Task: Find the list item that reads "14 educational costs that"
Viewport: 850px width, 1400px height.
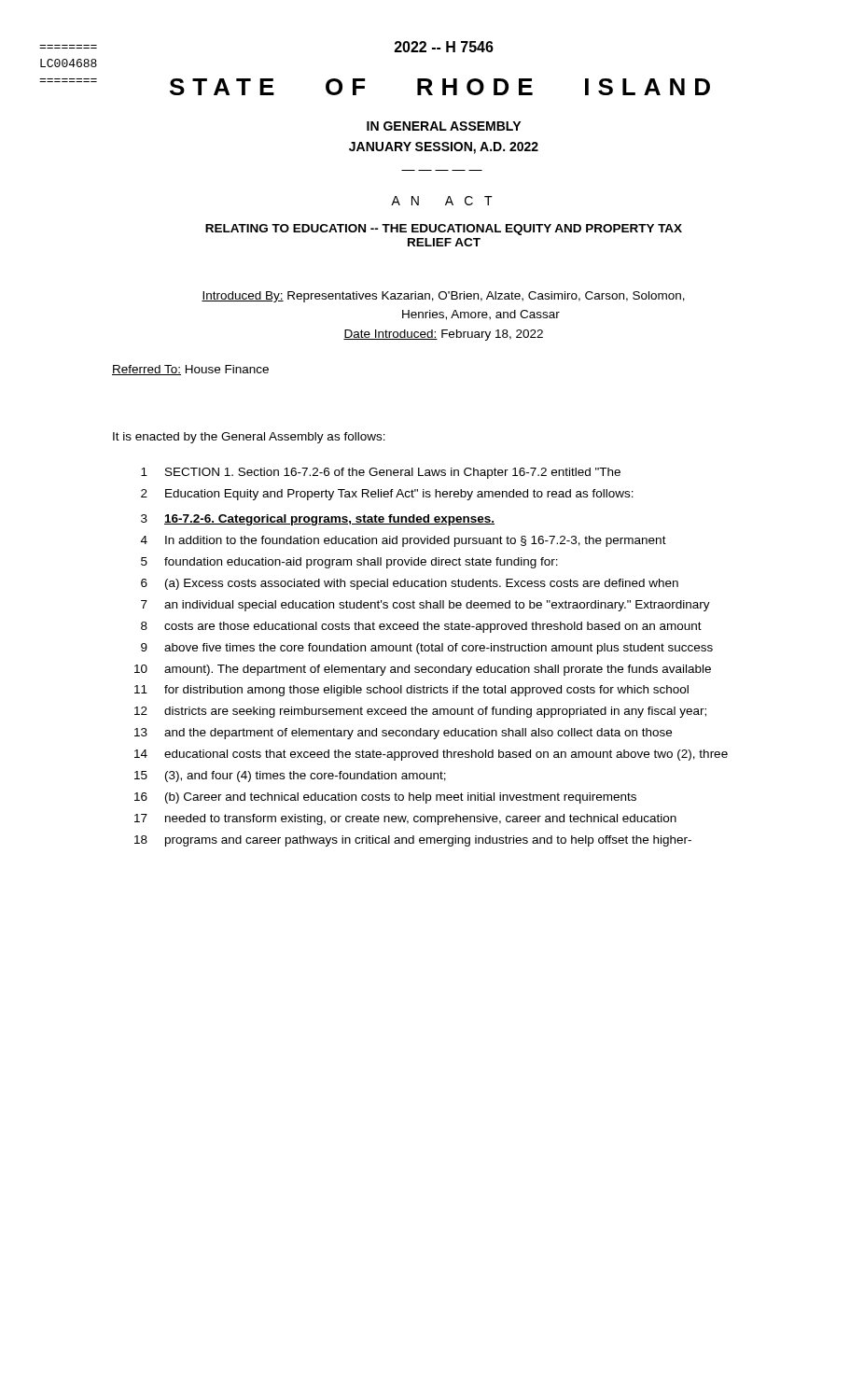Action: pyautogui.click(x=444, y=755)
